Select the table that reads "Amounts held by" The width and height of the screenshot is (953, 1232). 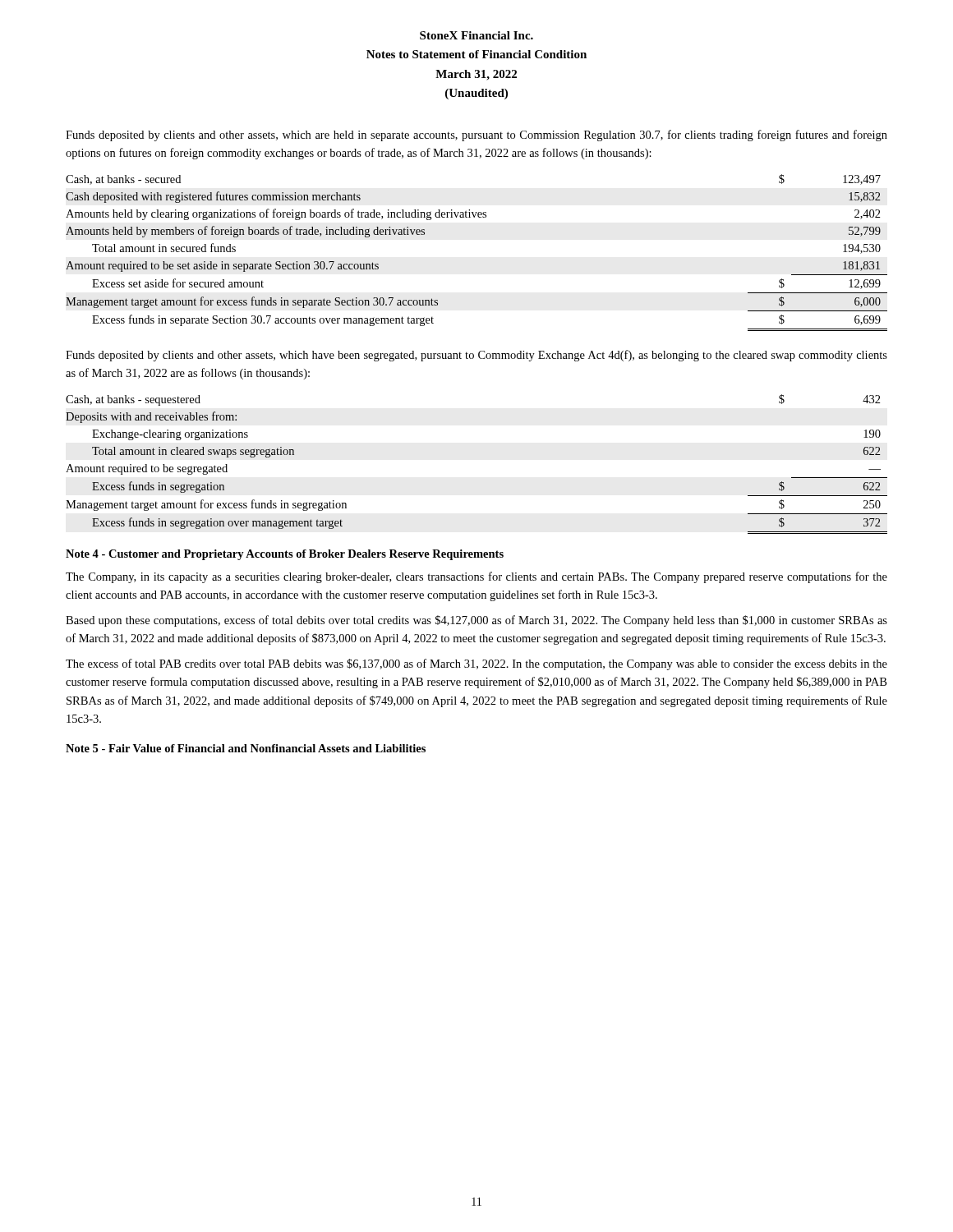(x=476, y=251)
